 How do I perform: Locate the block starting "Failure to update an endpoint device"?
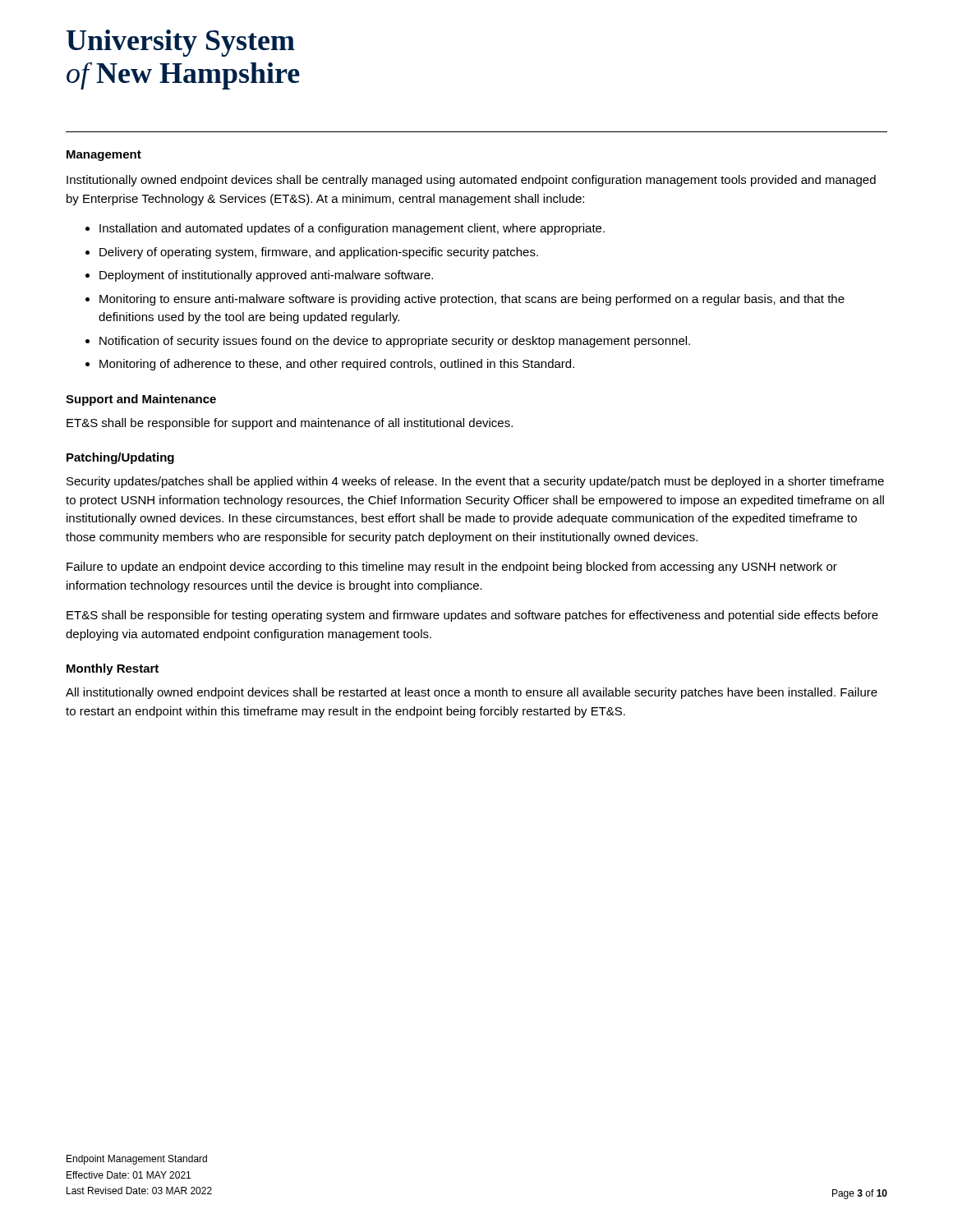[451, 576]
